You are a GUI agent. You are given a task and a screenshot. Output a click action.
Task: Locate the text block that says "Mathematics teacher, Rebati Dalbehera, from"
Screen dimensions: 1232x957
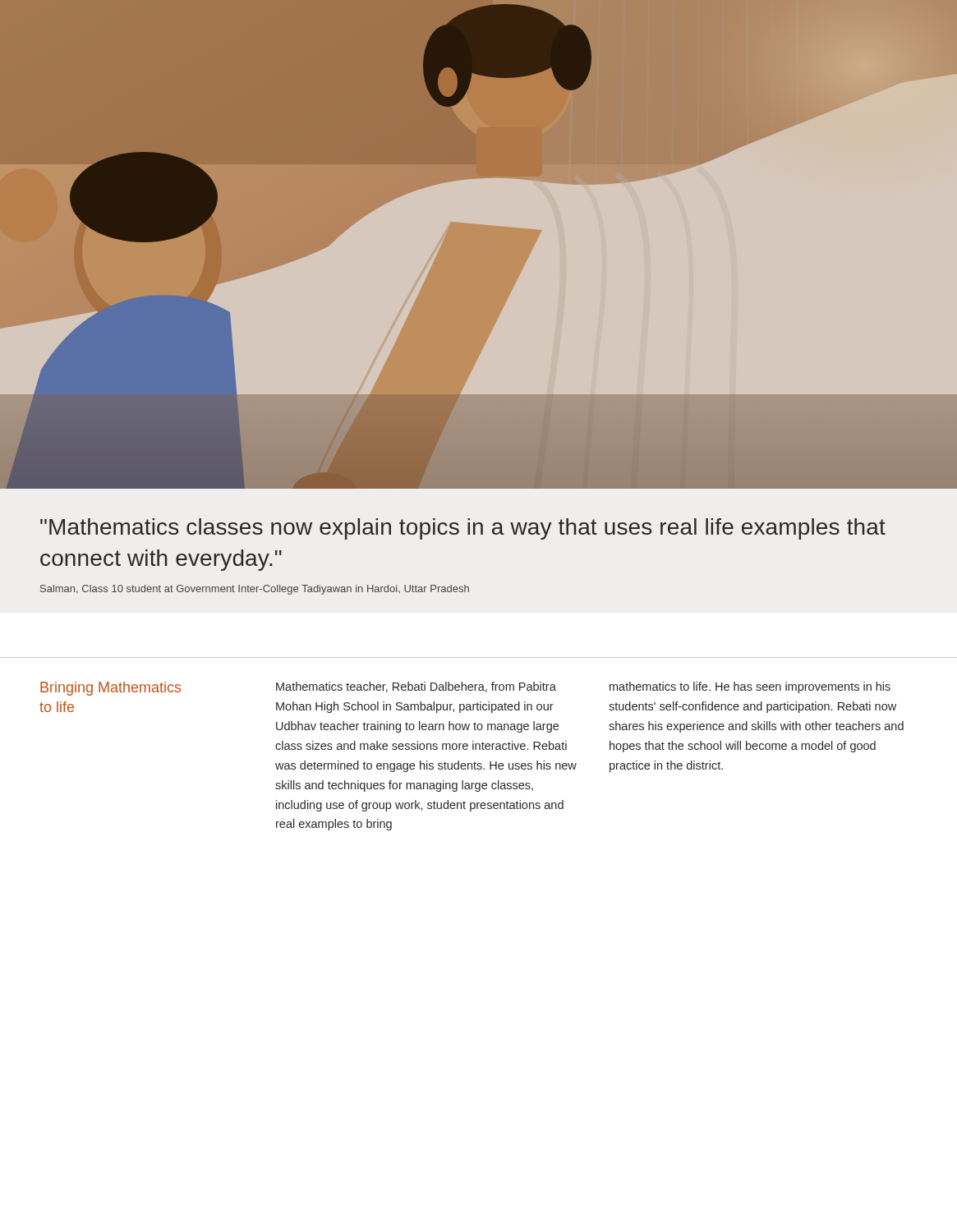point(426,755)
